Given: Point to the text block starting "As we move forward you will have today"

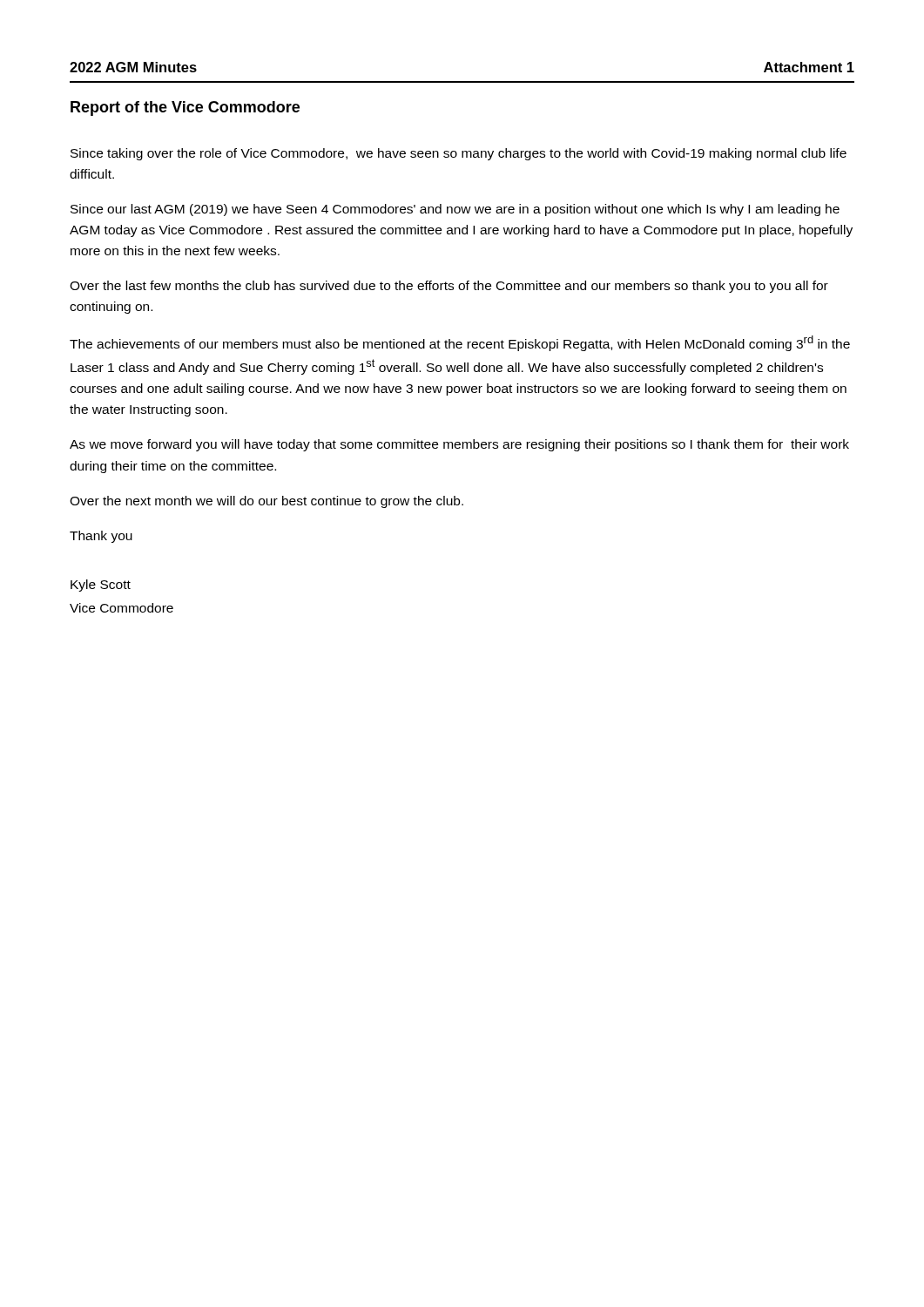Looking at the screenshot, I should [459, 455].
